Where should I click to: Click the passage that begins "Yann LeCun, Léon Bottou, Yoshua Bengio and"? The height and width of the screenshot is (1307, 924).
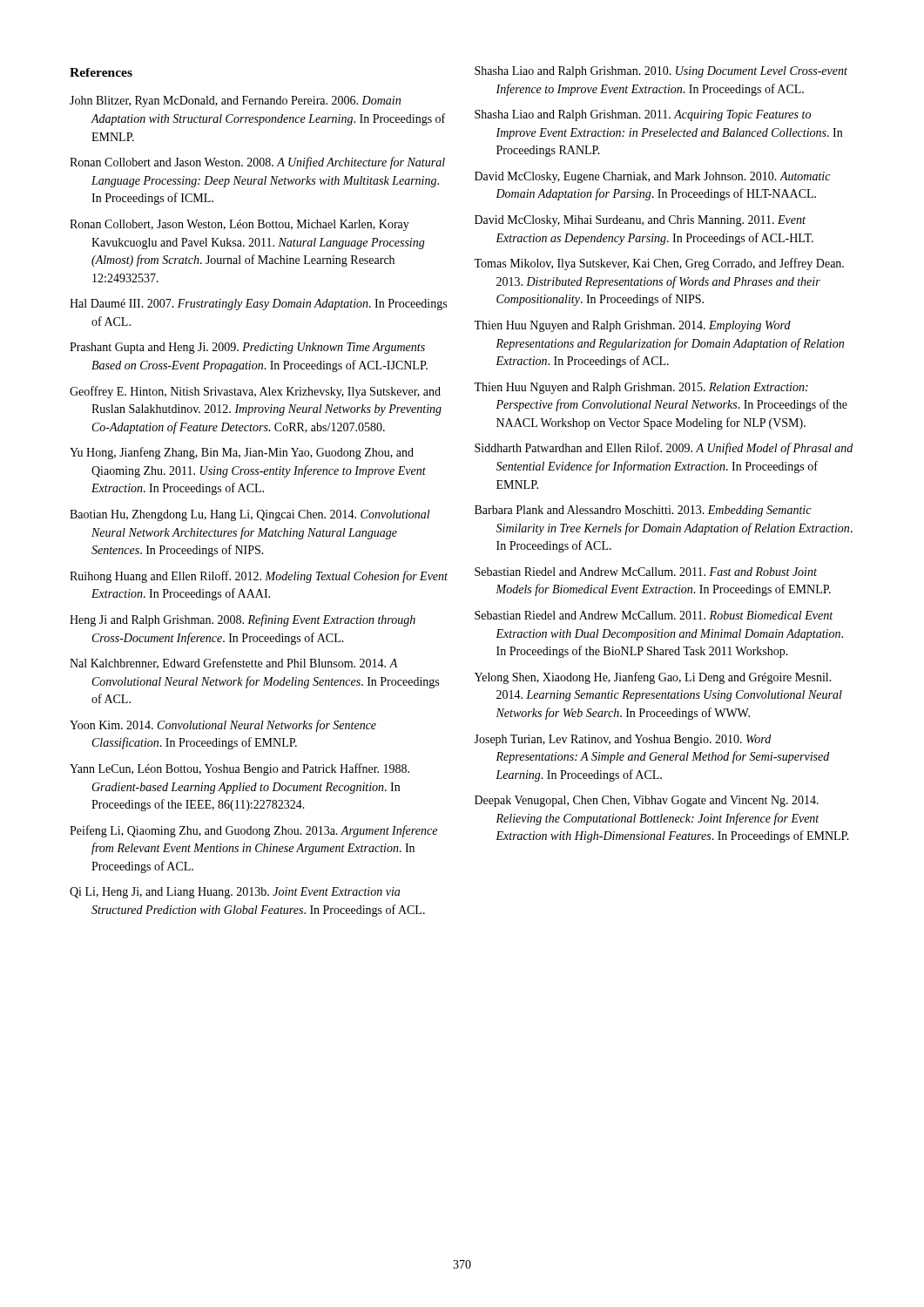pyautogui.click(x=260, y=788)
